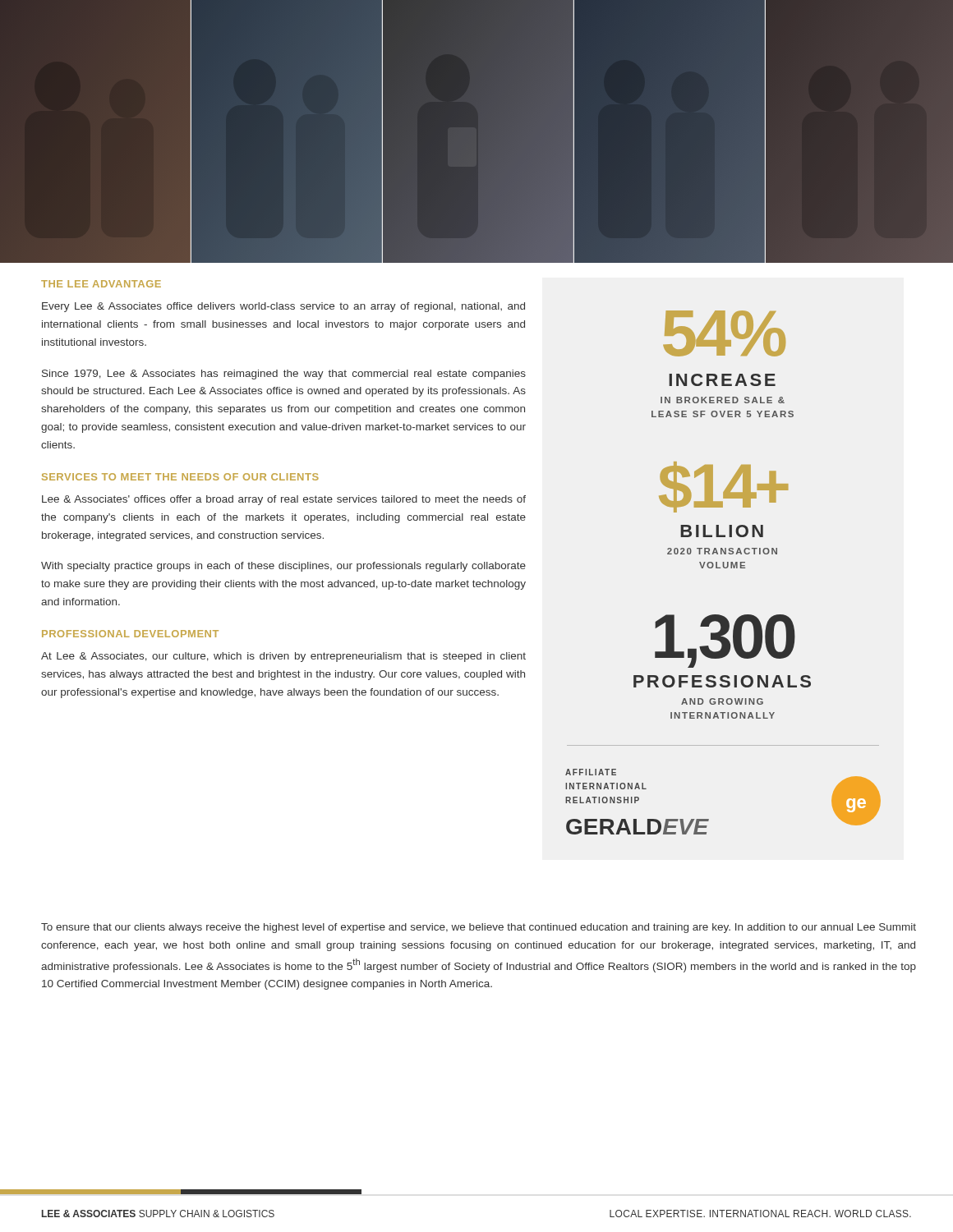Locate the block of text that opens with "To ensure that our clients always receive the"

tap(479, 955)
